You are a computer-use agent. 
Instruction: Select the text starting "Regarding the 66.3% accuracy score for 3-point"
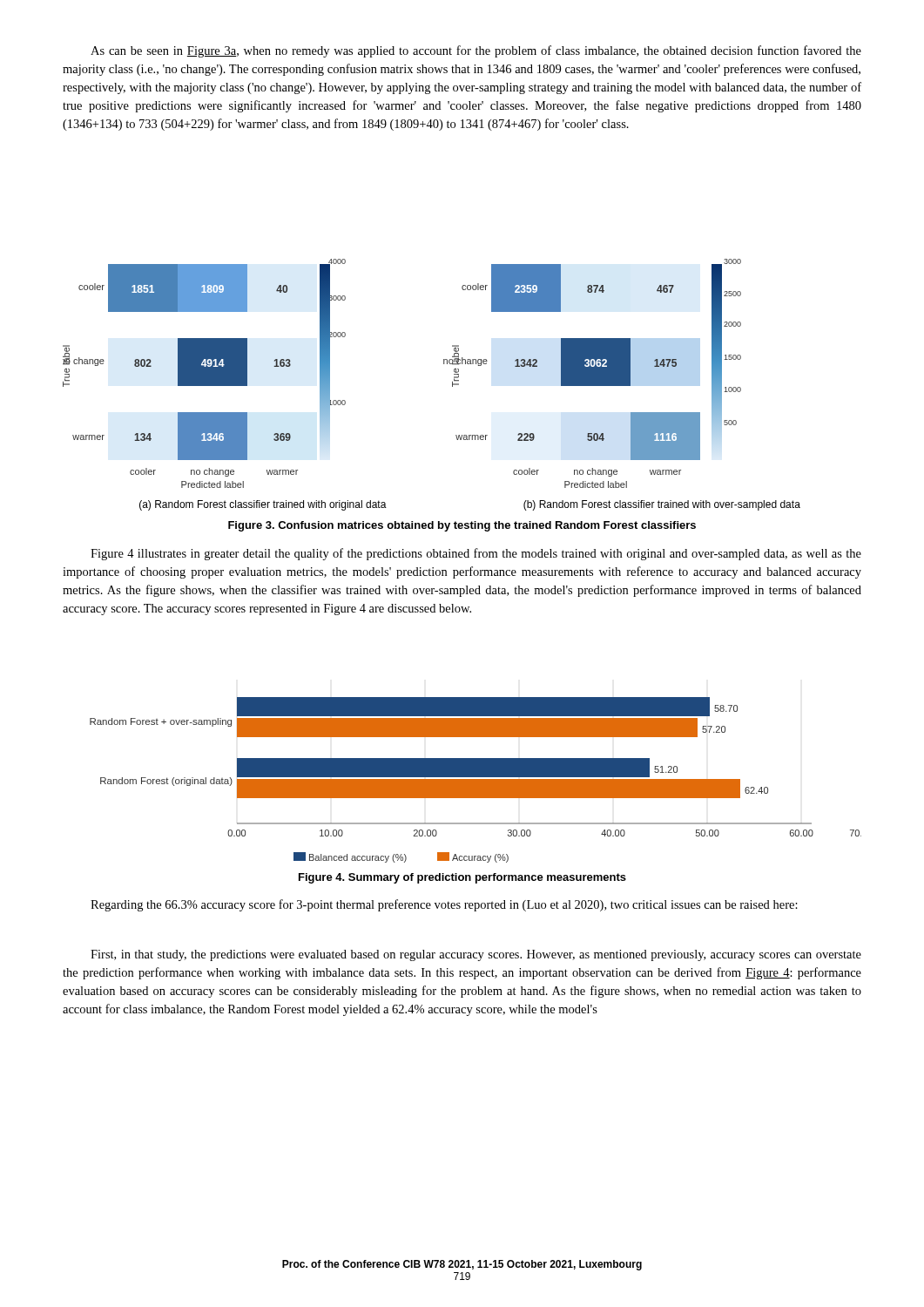tap(462, 905)
